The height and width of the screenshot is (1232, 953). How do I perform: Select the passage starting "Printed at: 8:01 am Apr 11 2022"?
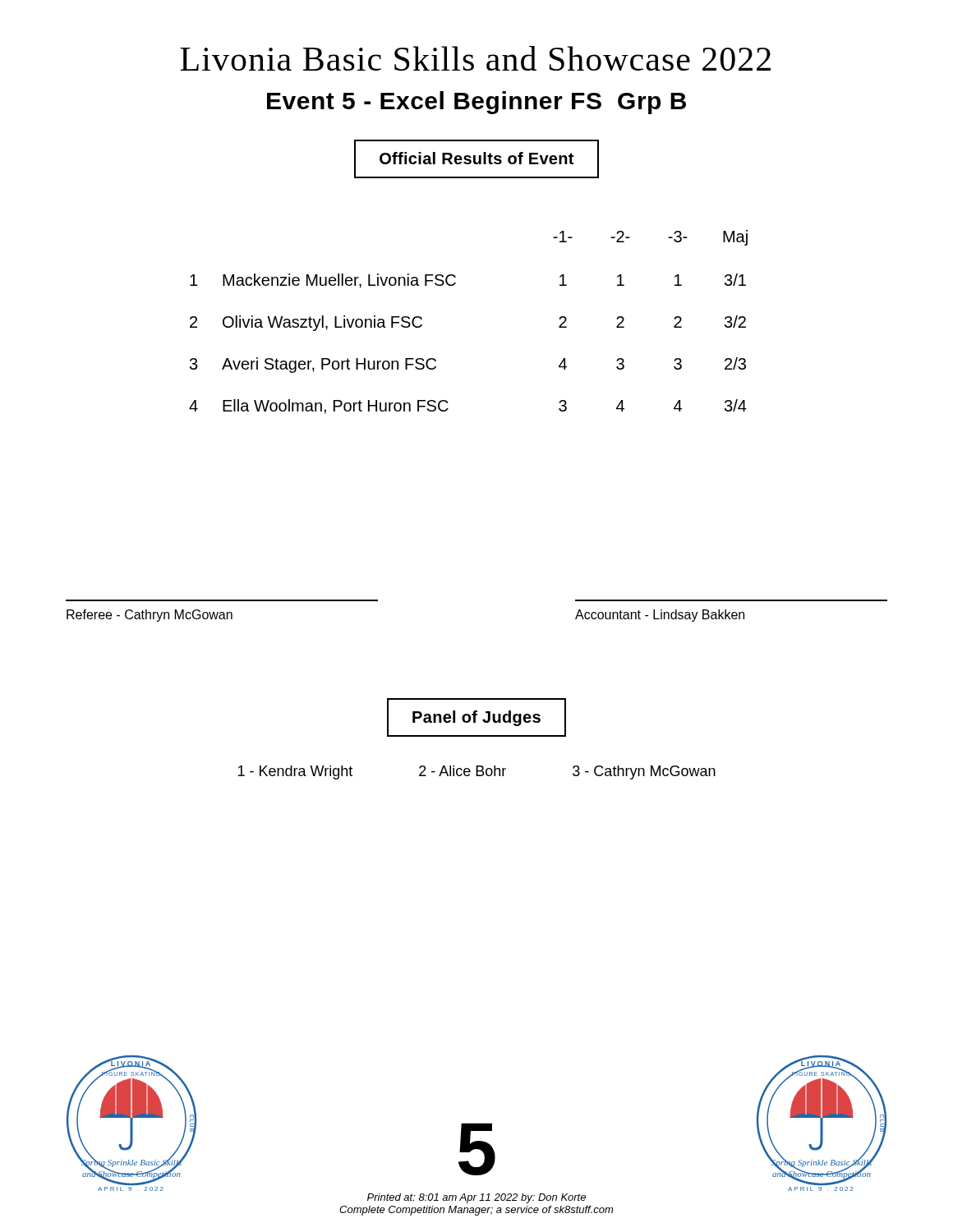coord(476,1203)
